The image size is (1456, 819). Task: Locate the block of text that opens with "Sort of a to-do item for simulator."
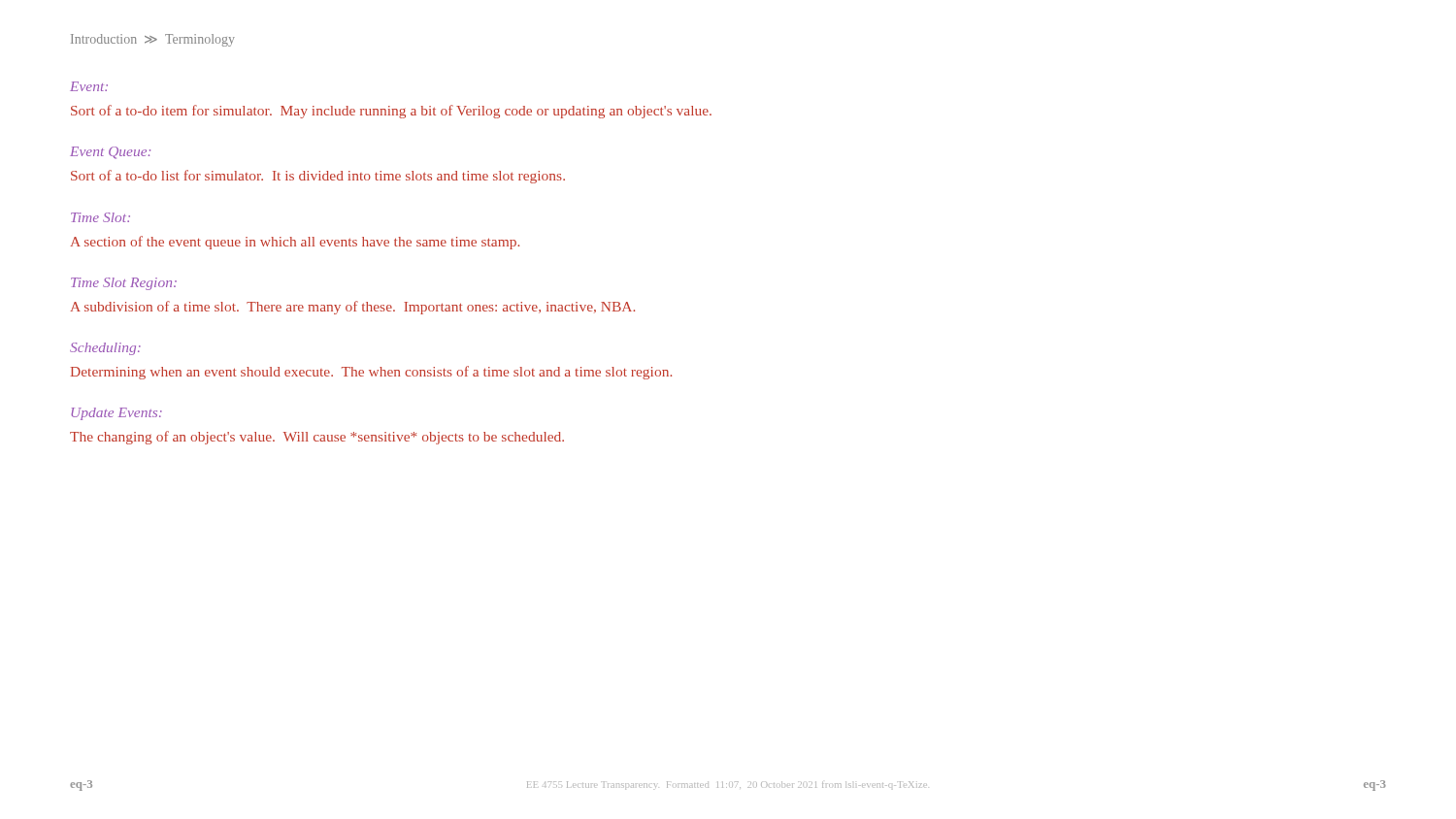coord(391,110)
